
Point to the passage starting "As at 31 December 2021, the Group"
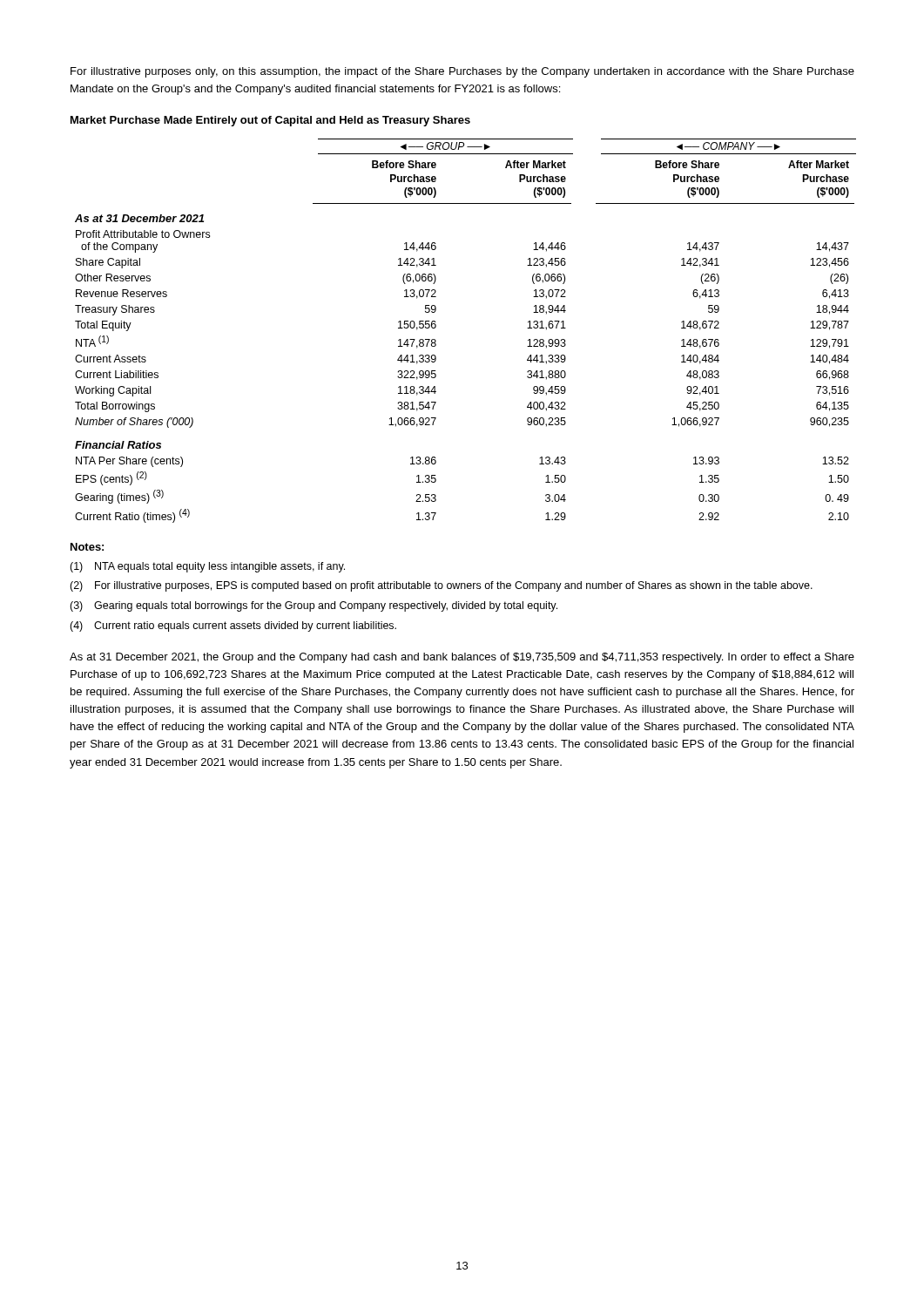pyautogui.click(x=462, y=709)
